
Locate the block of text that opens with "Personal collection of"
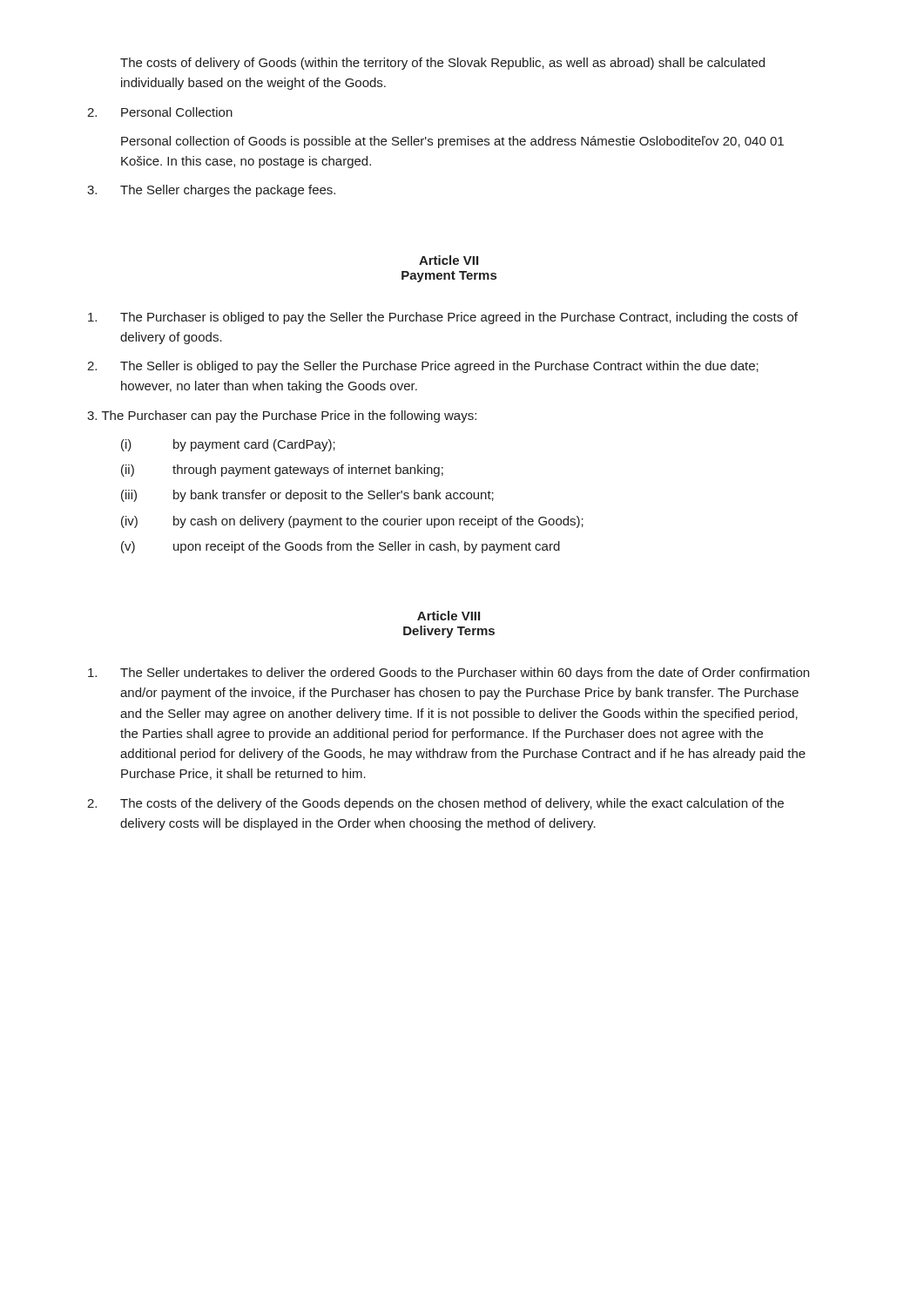[452, 151]
